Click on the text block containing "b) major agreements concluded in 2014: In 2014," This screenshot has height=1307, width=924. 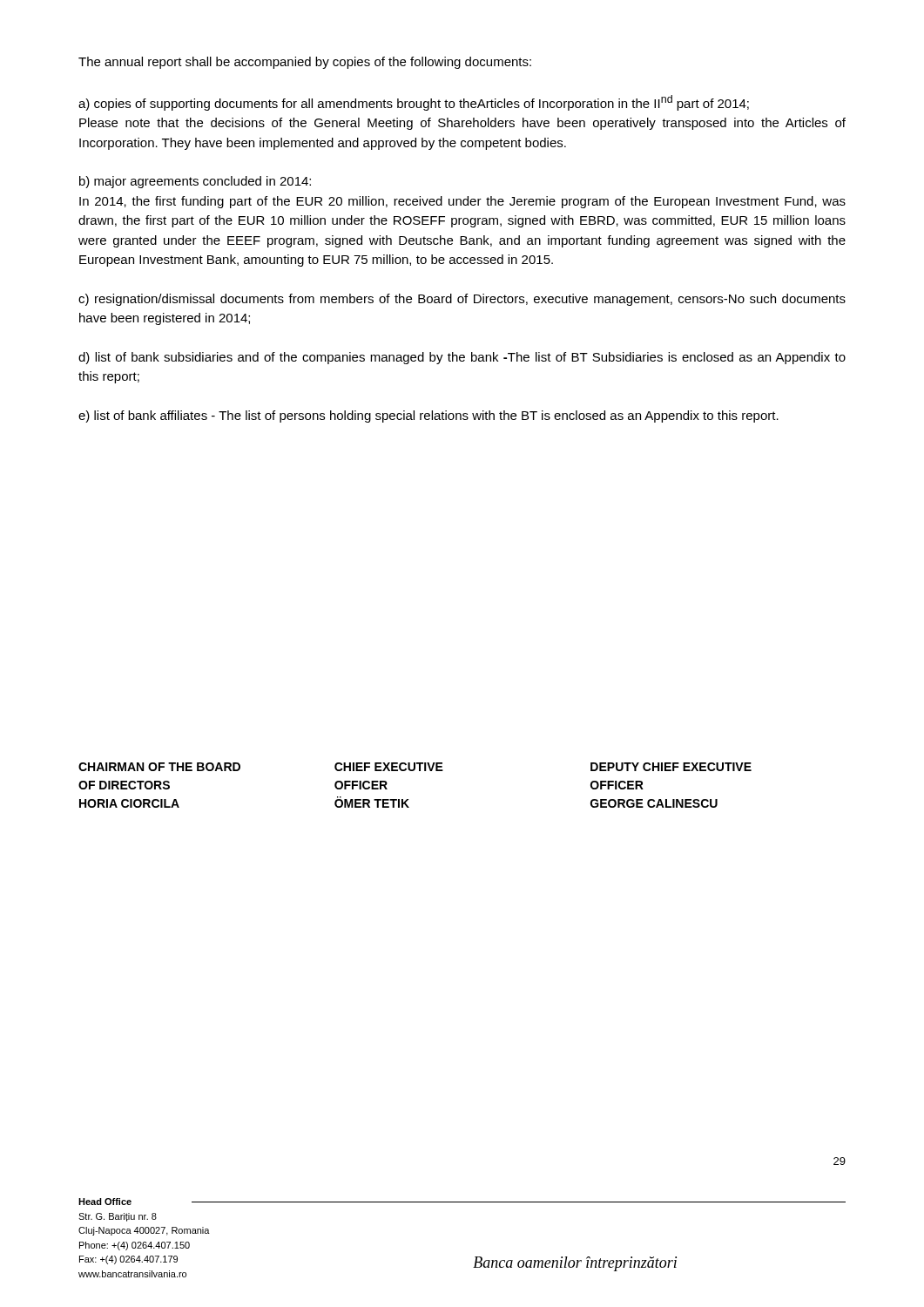tap(462, 221)
